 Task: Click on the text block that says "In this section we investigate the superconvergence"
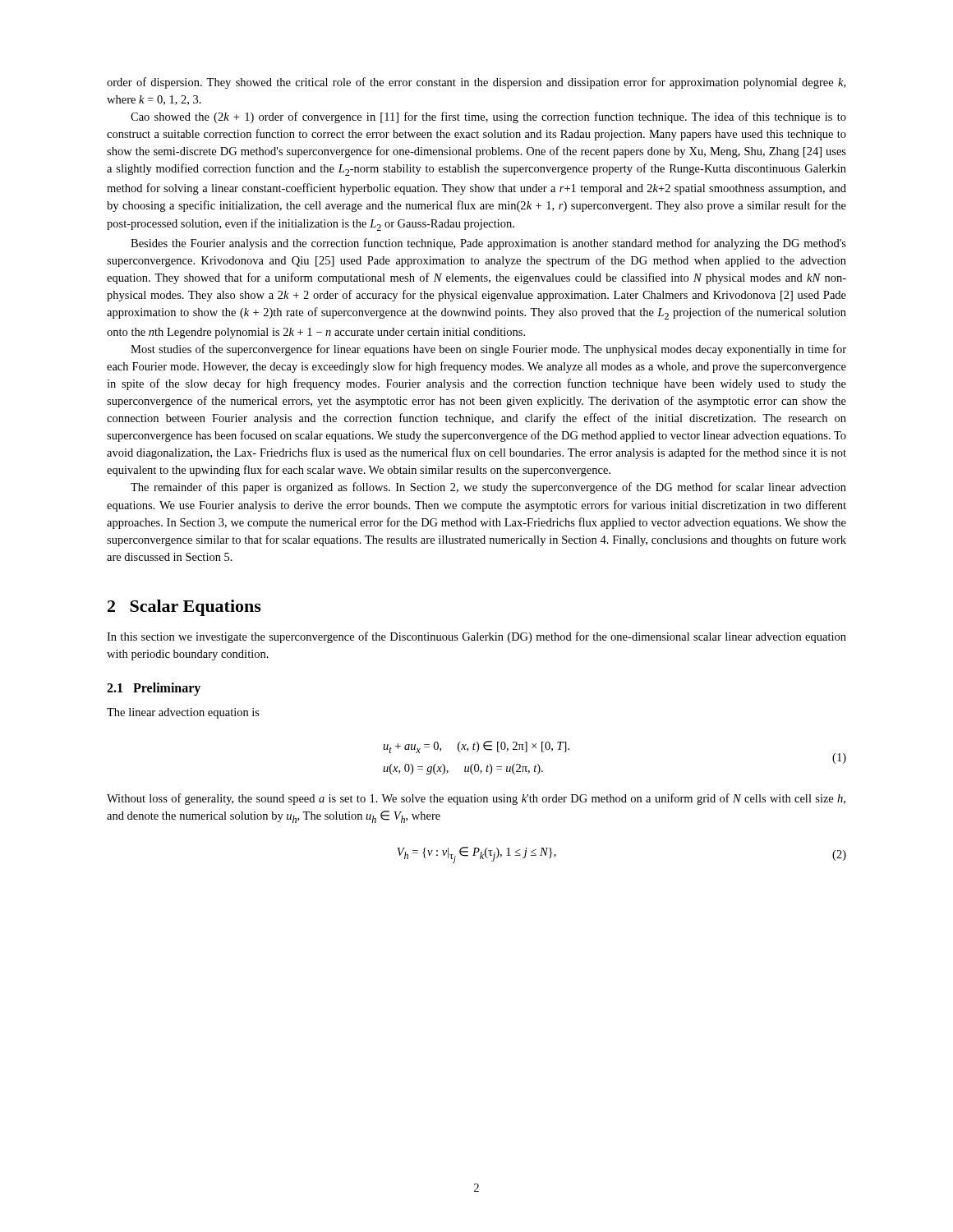[x=476, y=645]
